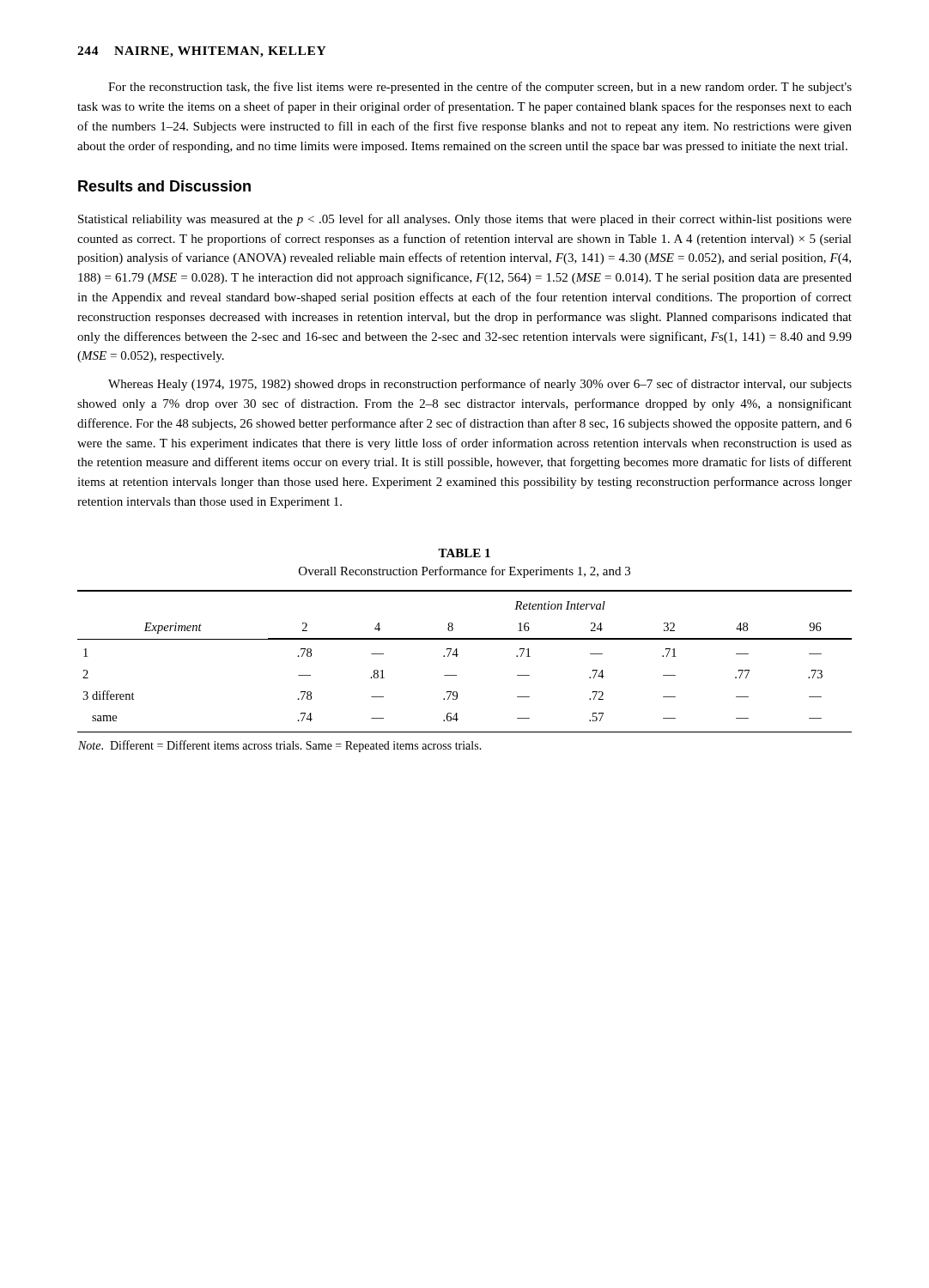Viewport: 929px width, 1288px height.
Task: Click on the element starting "TABLE 1 Overall Reconstruction"
Action: pyautogui.click(x=464, y=563)
